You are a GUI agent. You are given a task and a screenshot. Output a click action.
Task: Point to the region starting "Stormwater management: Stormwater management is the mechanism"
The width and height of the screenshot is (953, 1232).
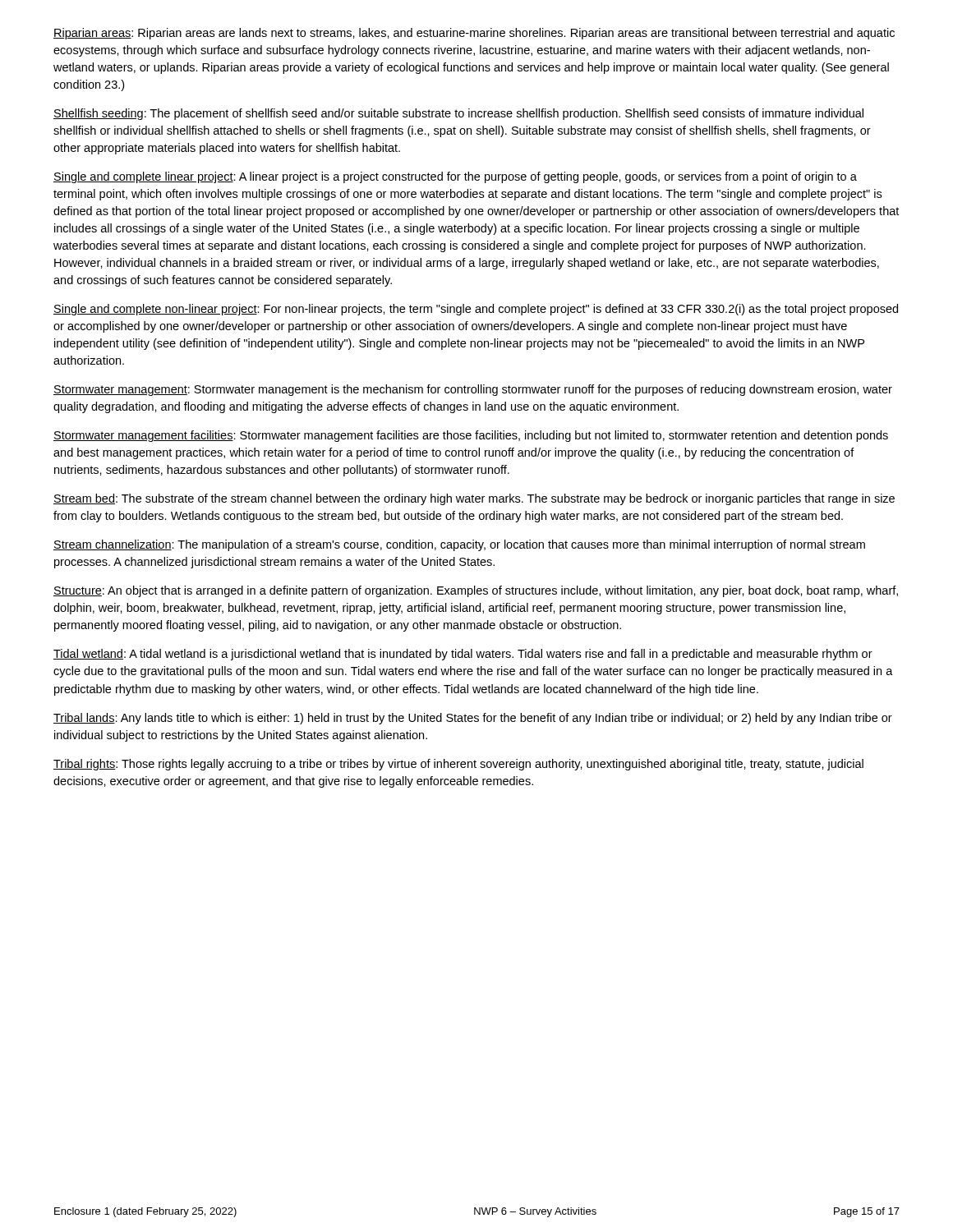tap(473, 398)
